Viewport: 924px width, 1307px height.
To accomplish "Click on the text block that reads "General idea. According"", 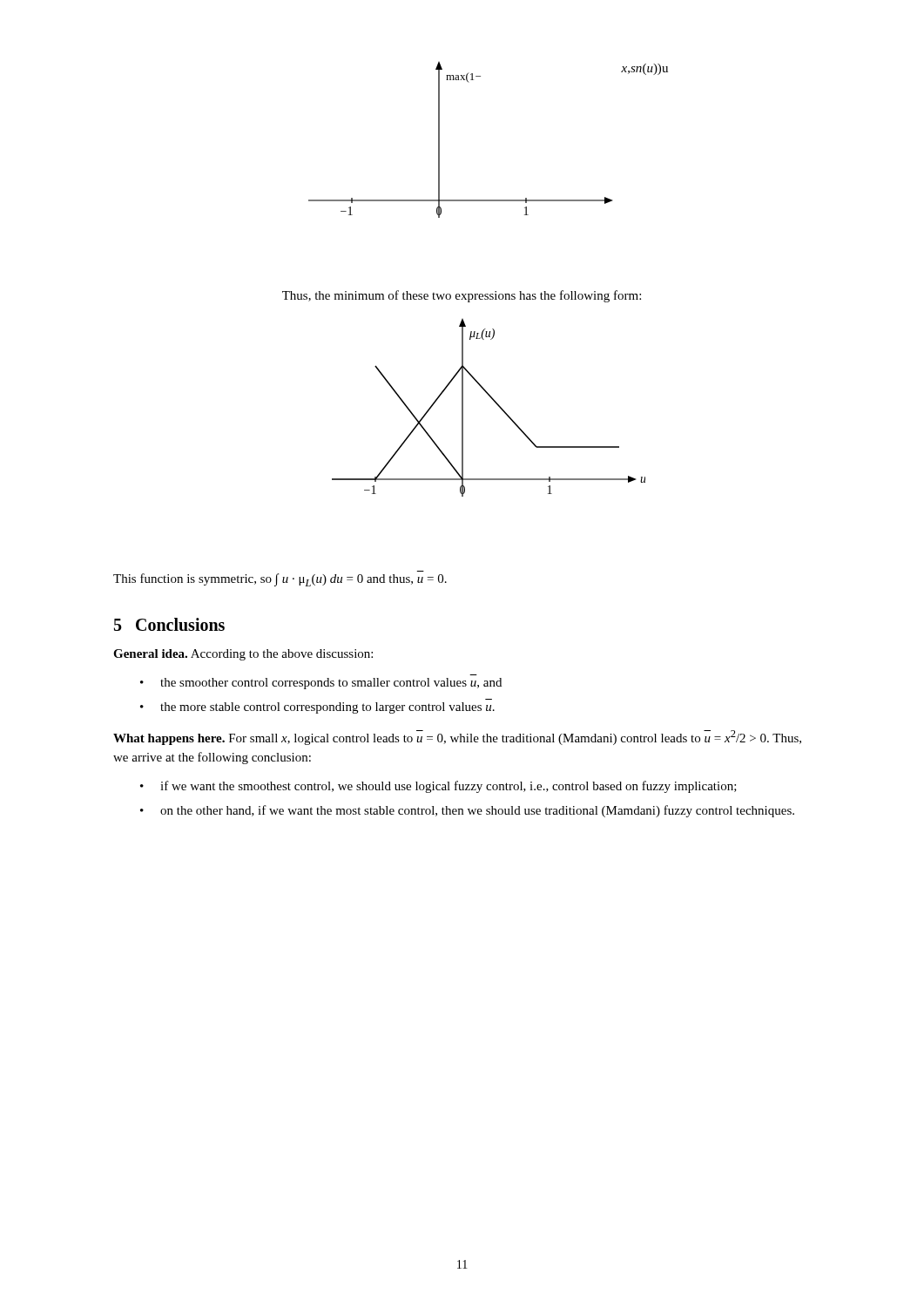I will (x=244, y=654).
